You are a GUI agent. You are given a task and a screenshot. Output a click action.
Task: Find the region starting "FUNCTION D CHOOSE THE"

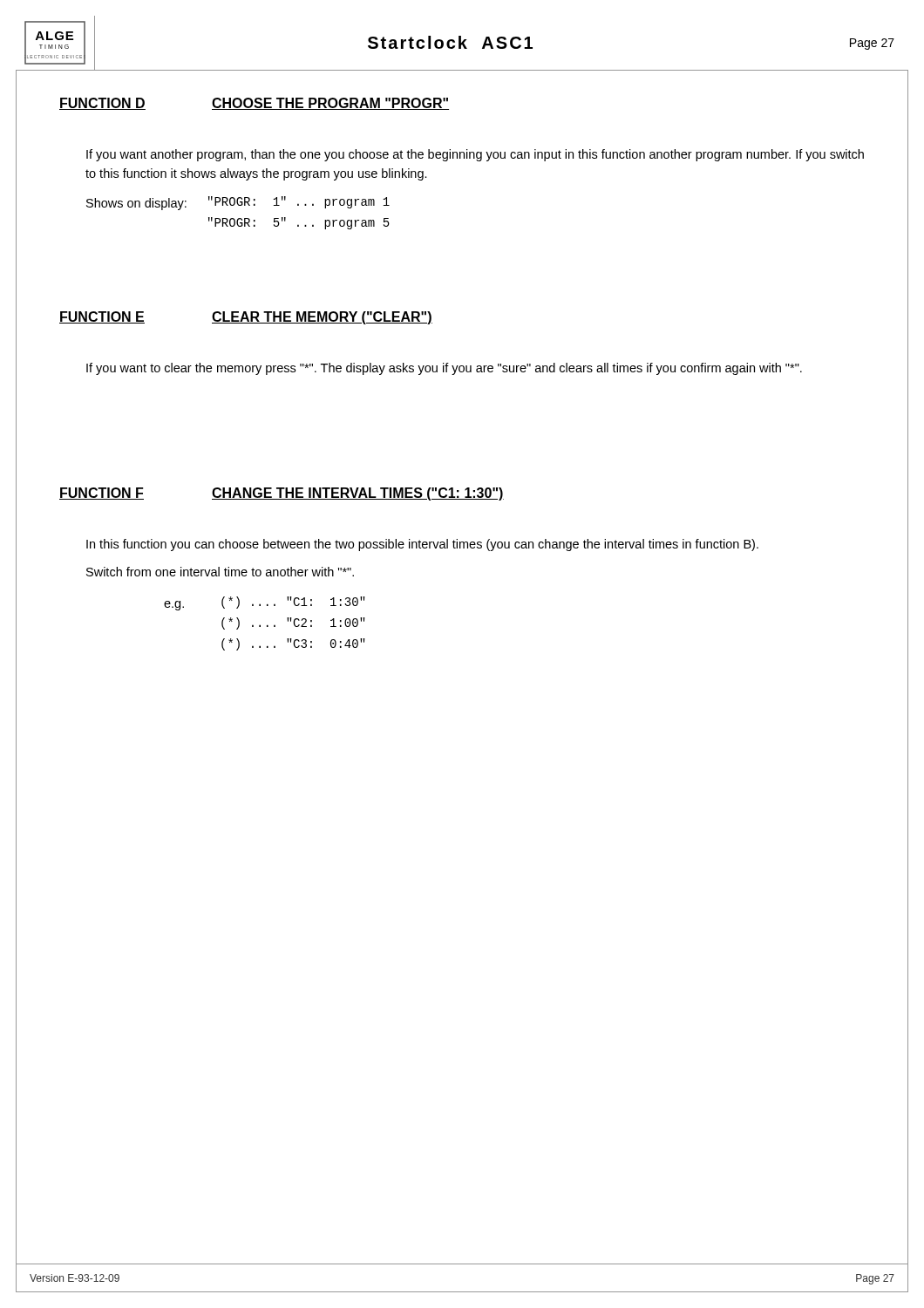(254, 104)
